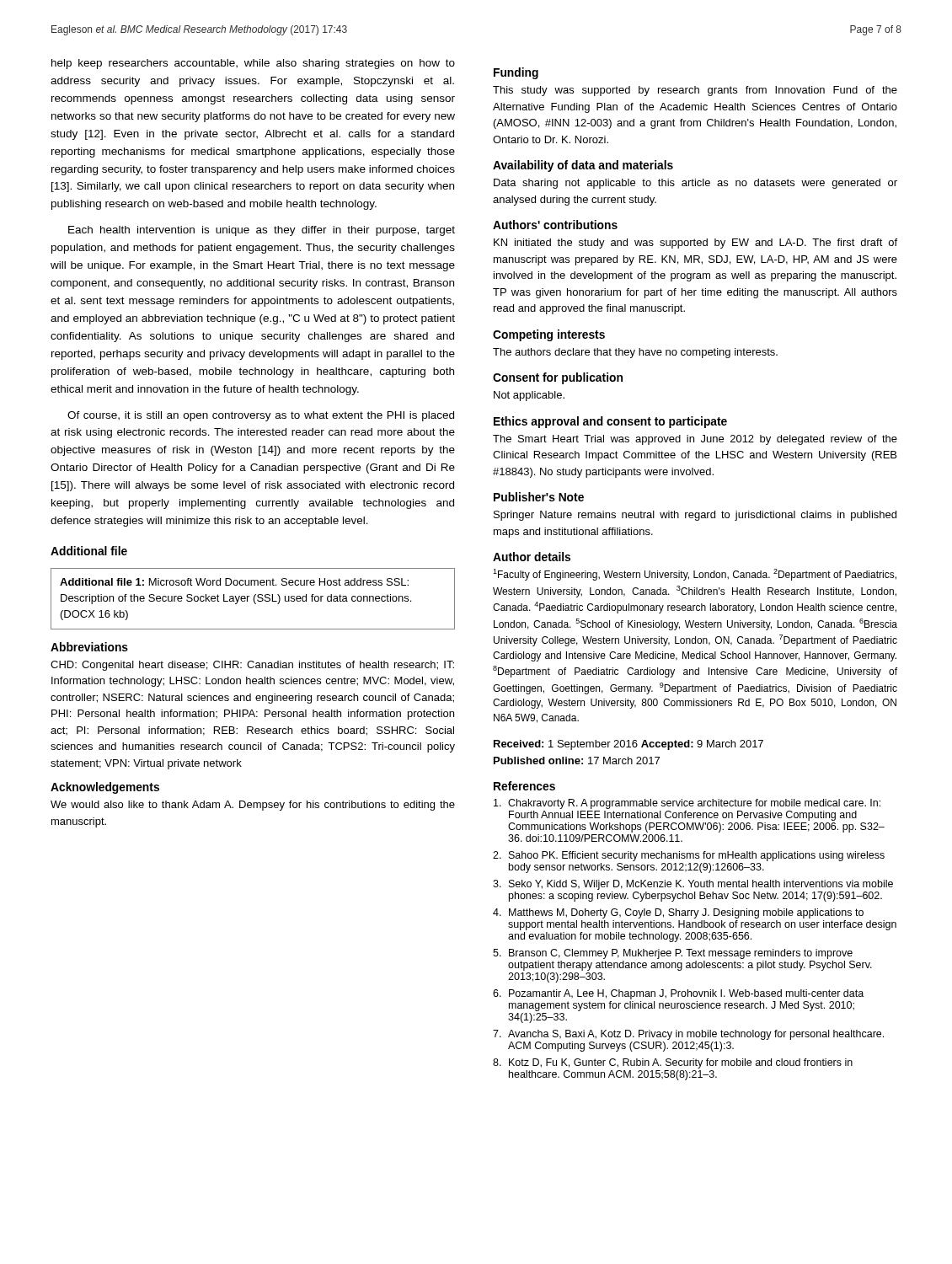This screenshot has width=952, height=1264.
Task: Locate the text block that says "Received: 1 September"
Action: (628, 752)
